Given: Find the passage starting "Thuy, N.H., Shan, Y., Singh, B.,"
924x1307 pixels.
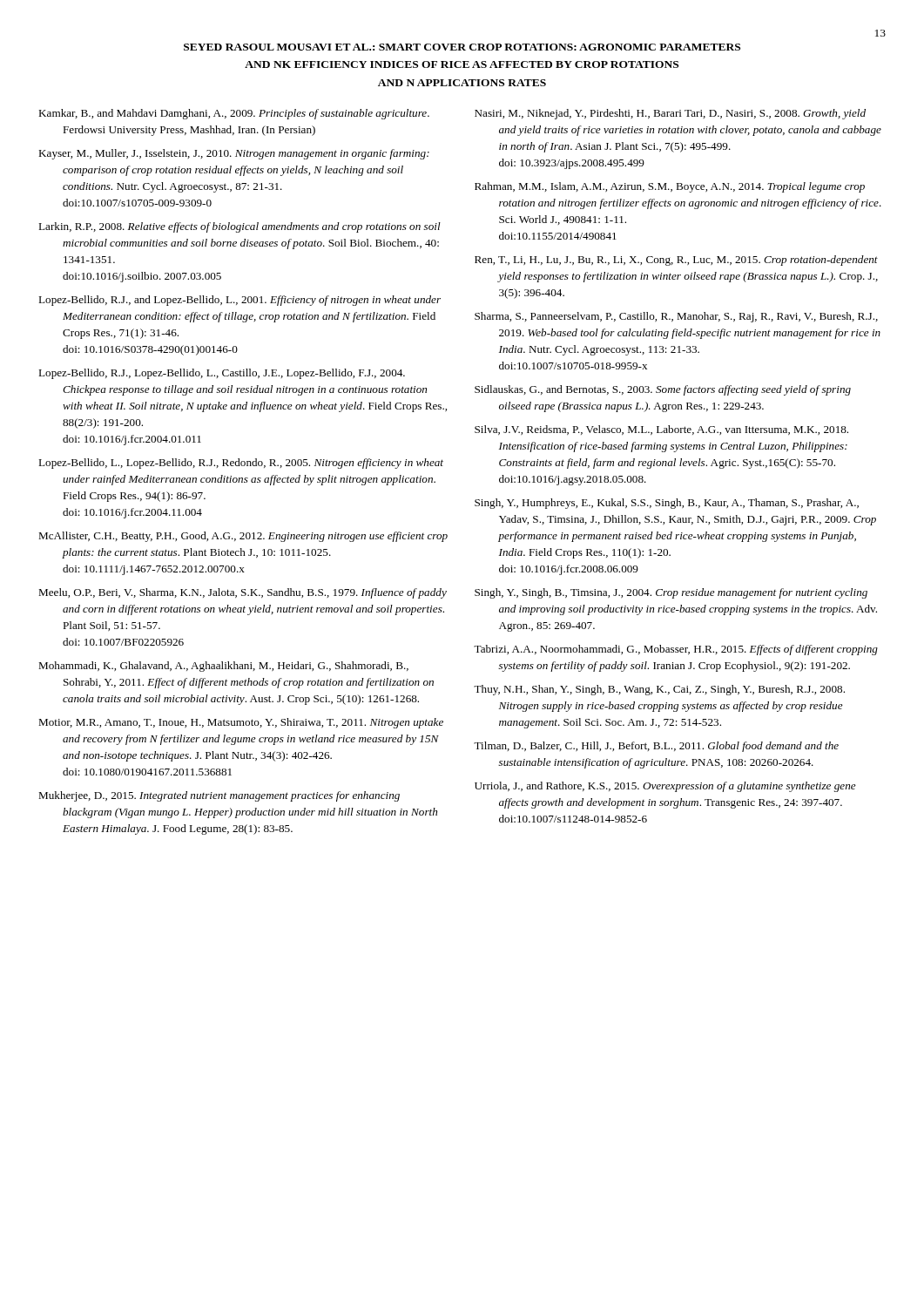Looking at the screenshot, I should (660, 705).
